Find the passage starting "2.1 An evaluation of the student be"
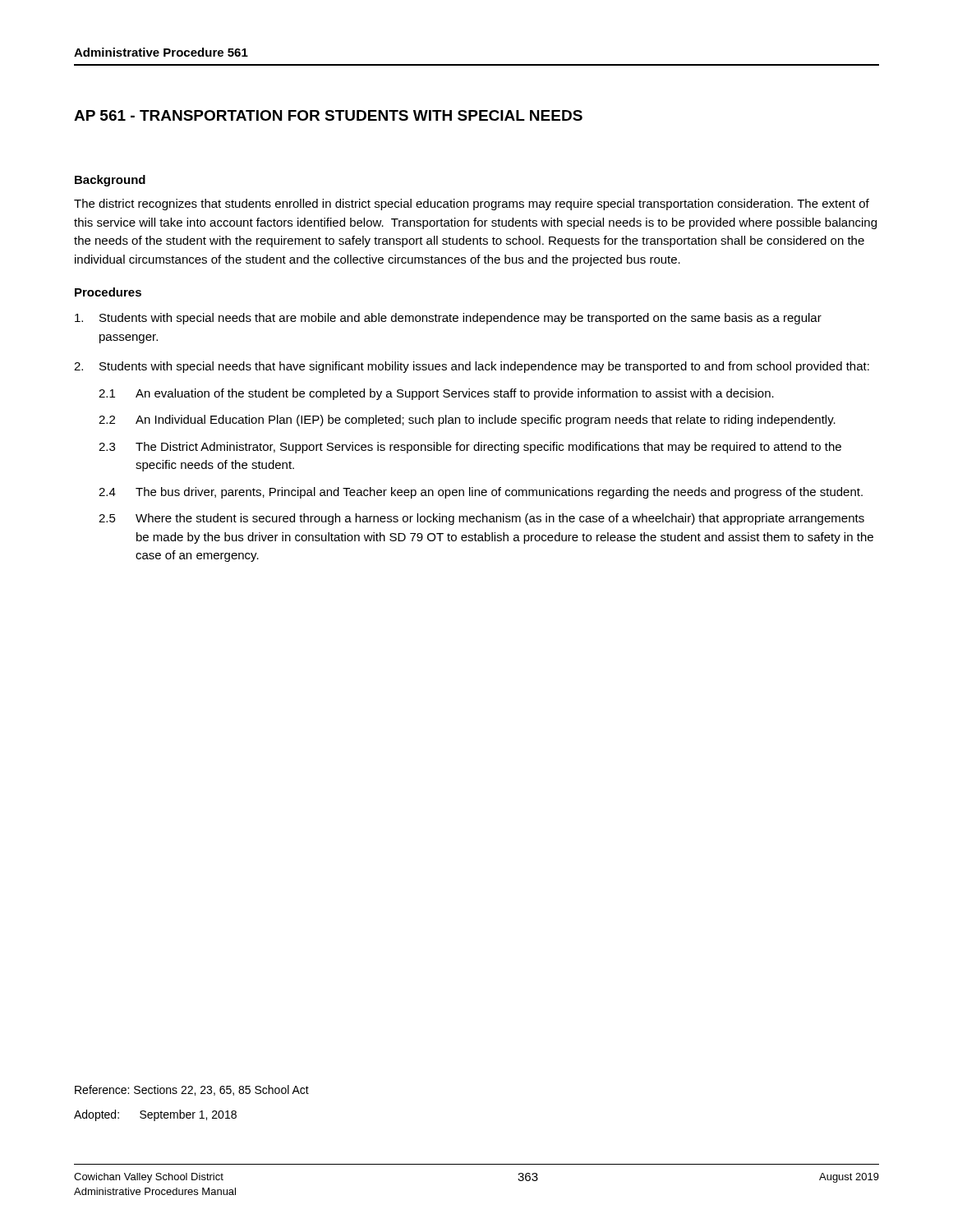Screen dimensions: 1232x953 (489, 393)
